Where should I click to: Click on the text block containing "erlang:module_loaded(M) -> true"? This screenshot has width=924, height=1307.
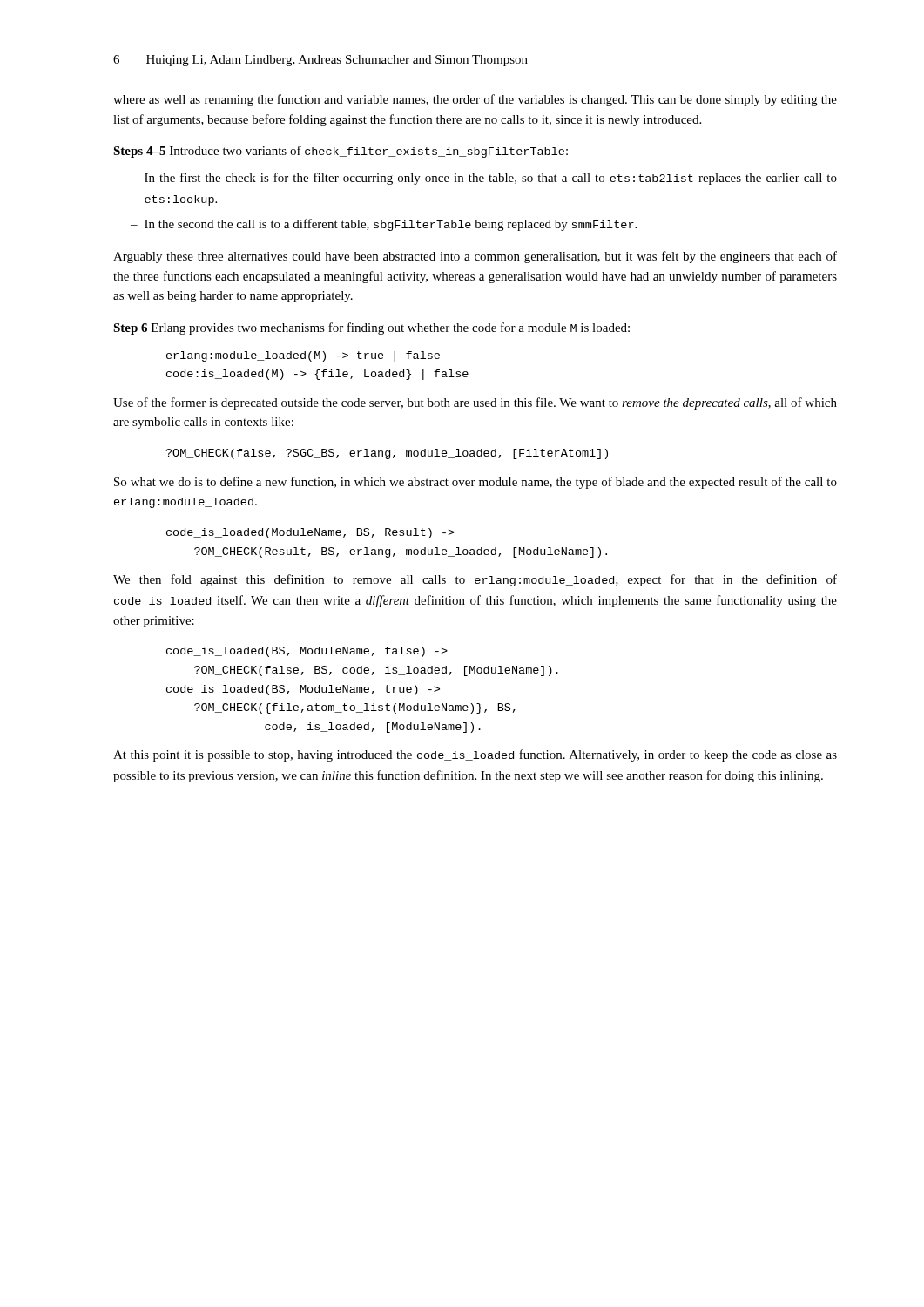click(303, 356)
